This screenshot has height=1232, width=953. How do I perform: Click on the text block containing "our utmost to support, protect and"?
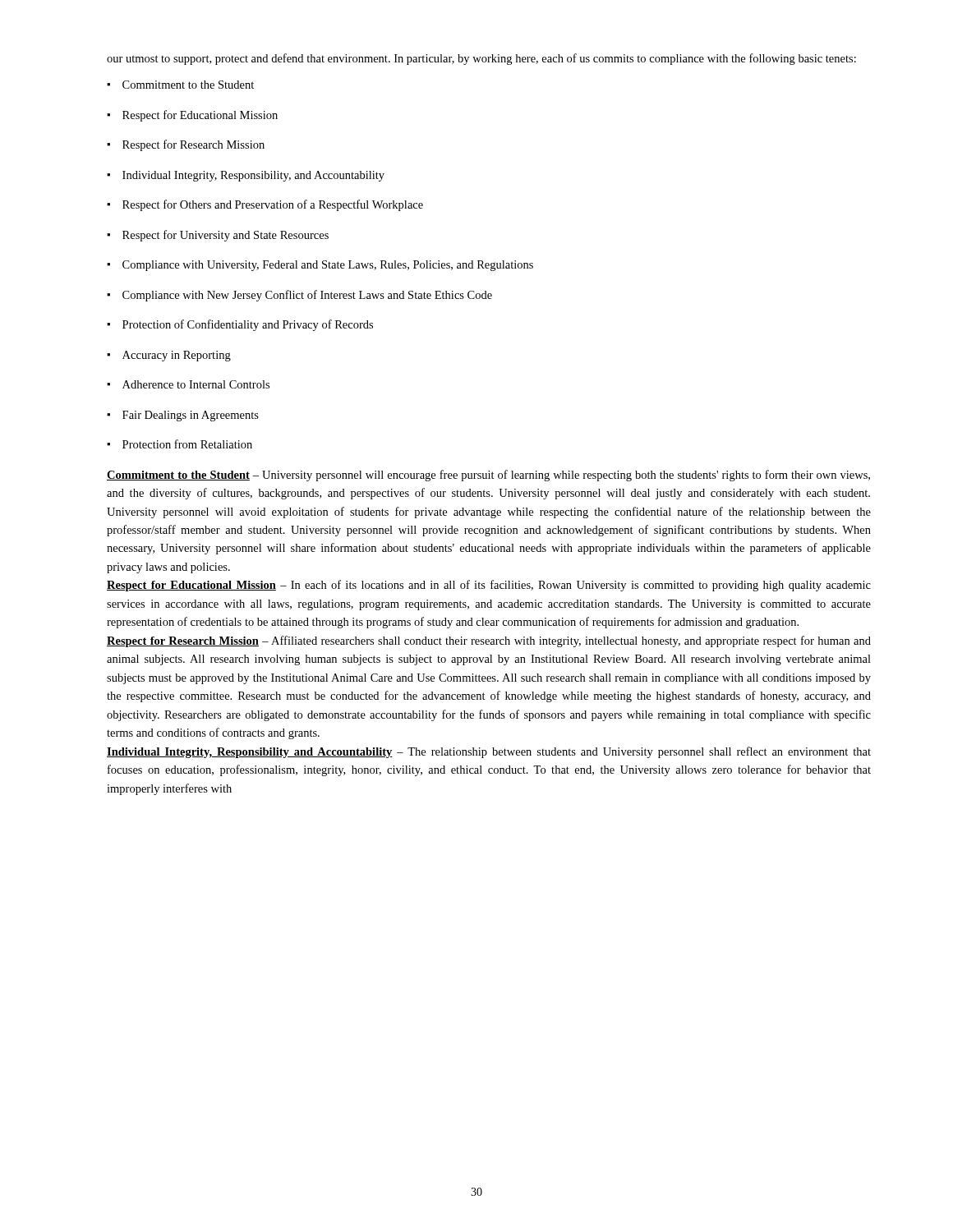482,58
